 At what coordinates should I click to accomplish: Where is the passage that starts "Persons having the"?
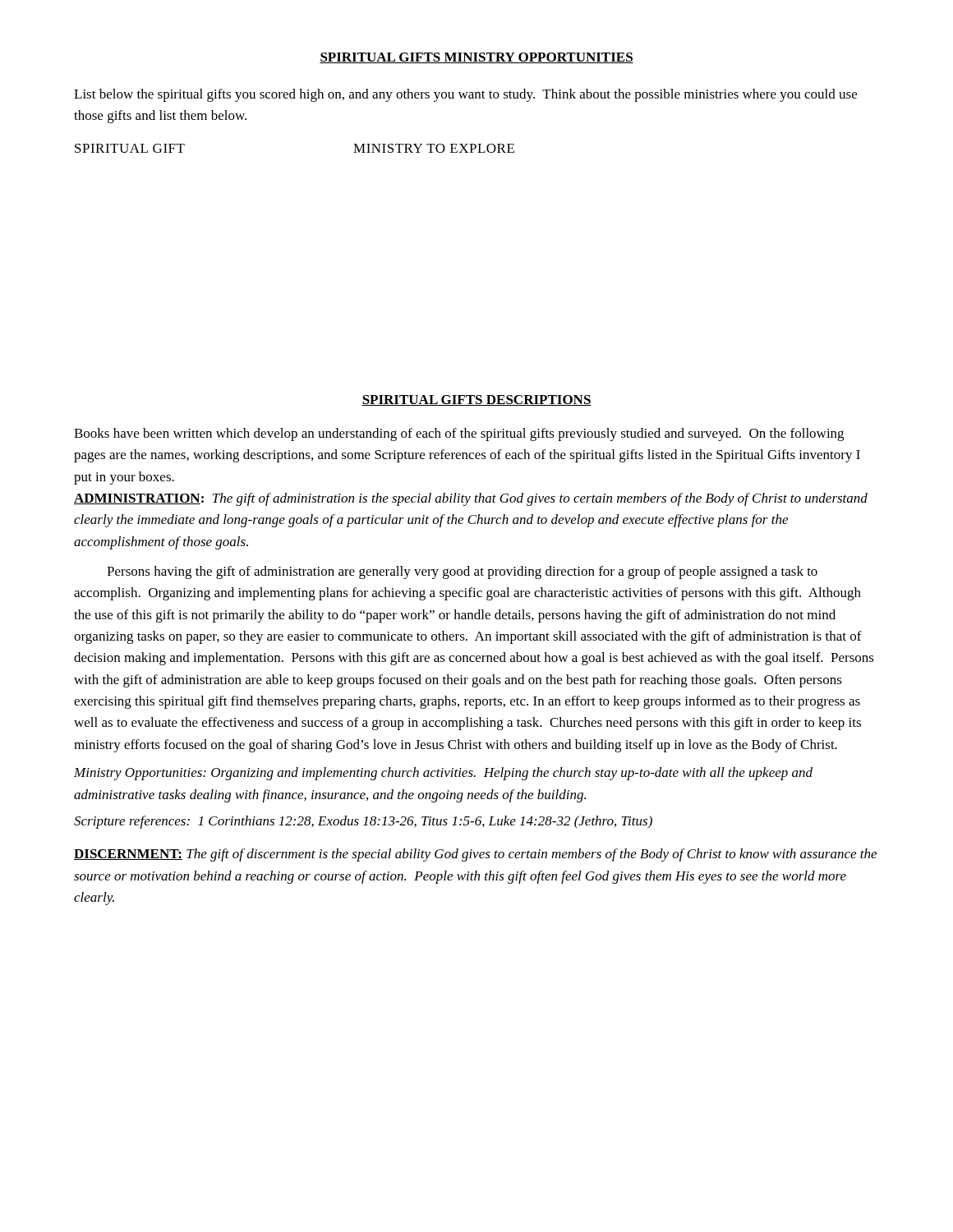(x=474, y=658)
